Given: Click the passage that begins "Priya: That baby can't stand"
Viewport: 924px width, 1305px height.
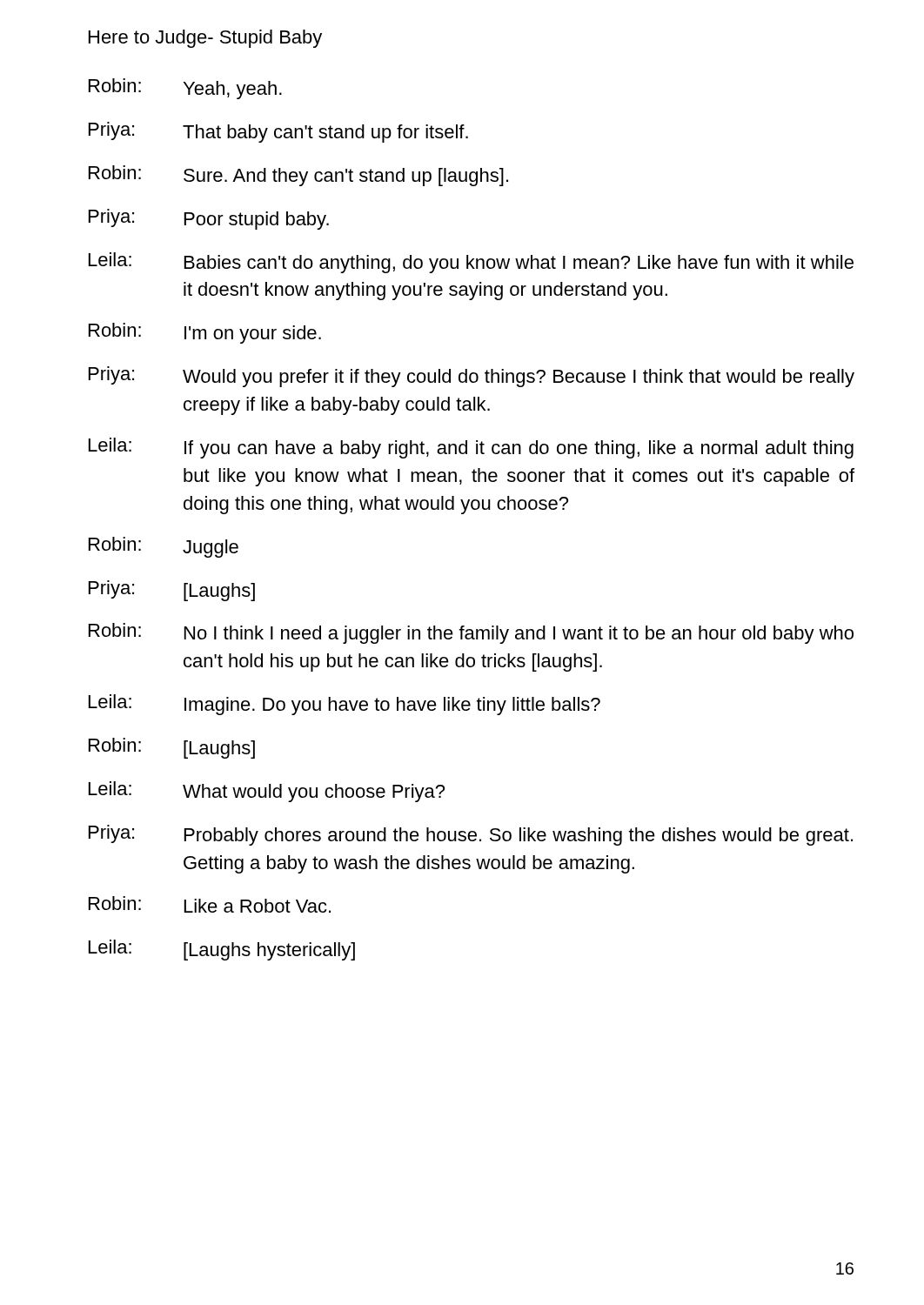Looking at the screenshot, I should coord(471,132).
